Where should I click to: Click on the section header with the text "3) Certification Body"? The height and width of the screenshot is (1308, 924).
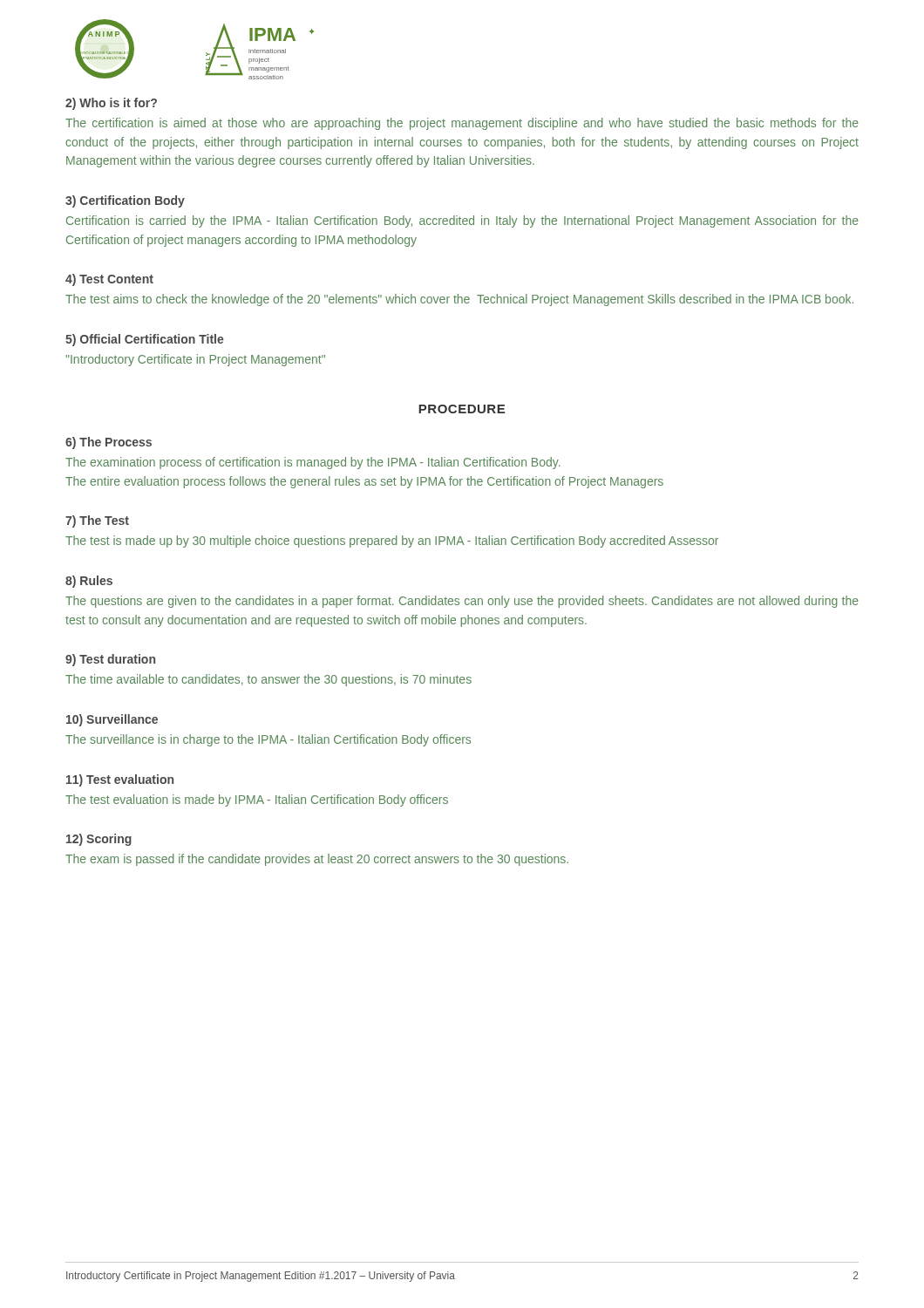(x=125, y=201)
